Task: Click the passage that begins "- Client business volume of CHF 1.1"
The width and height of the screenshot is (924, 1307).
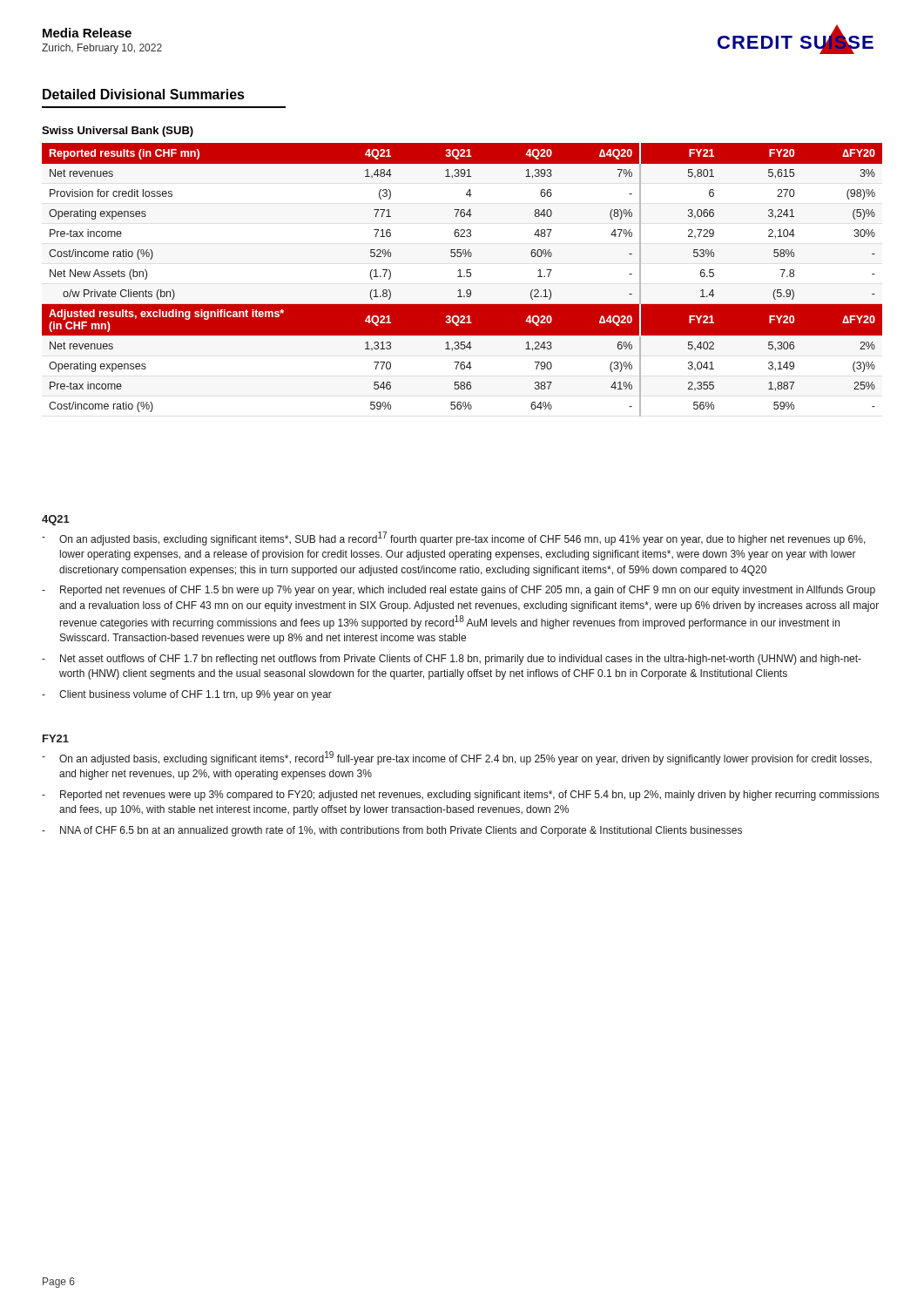Action: [x=187, y=695]
